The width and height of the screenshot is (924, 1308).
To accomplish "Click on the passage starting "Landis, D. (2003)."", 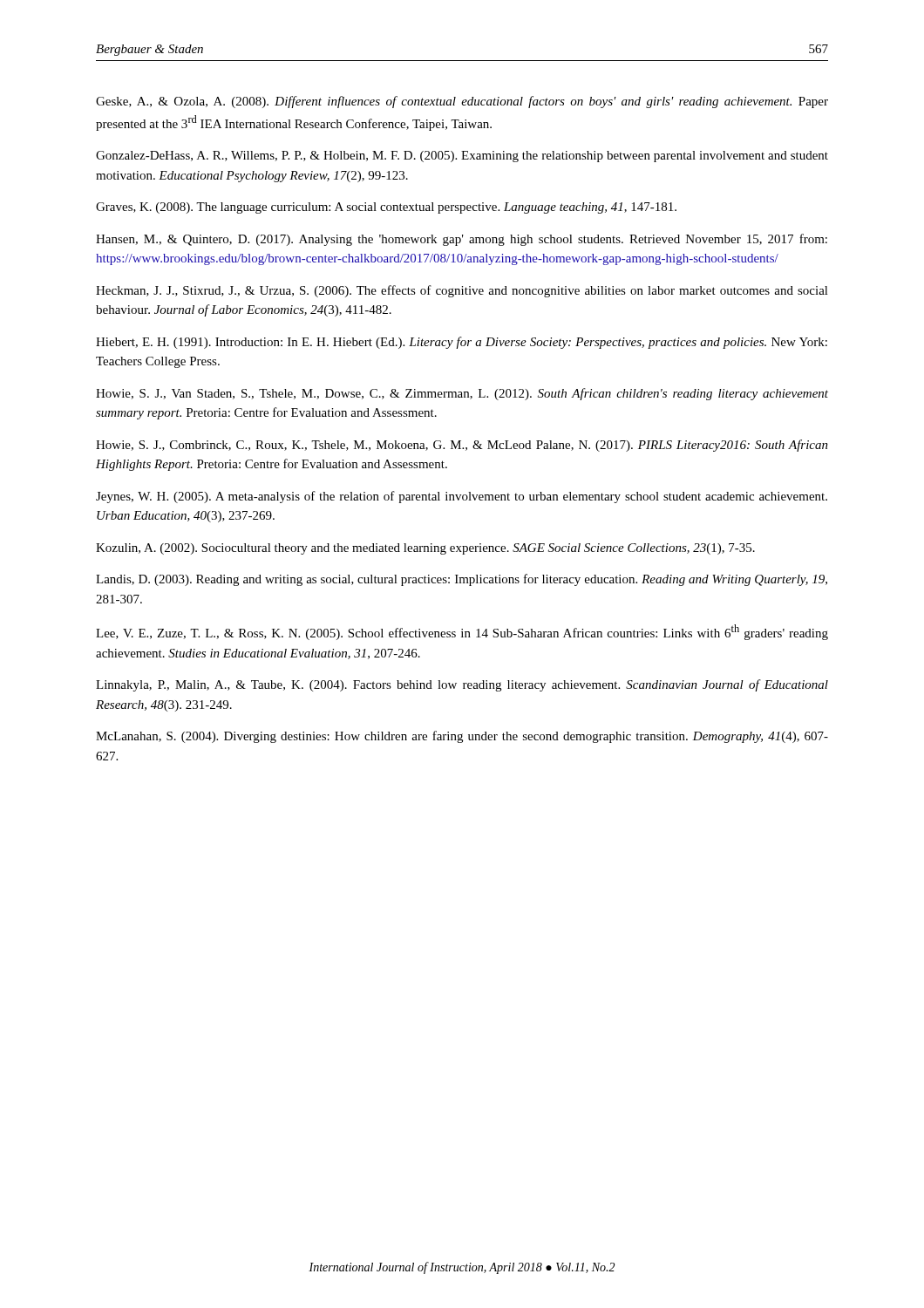I will pos(462,589).
